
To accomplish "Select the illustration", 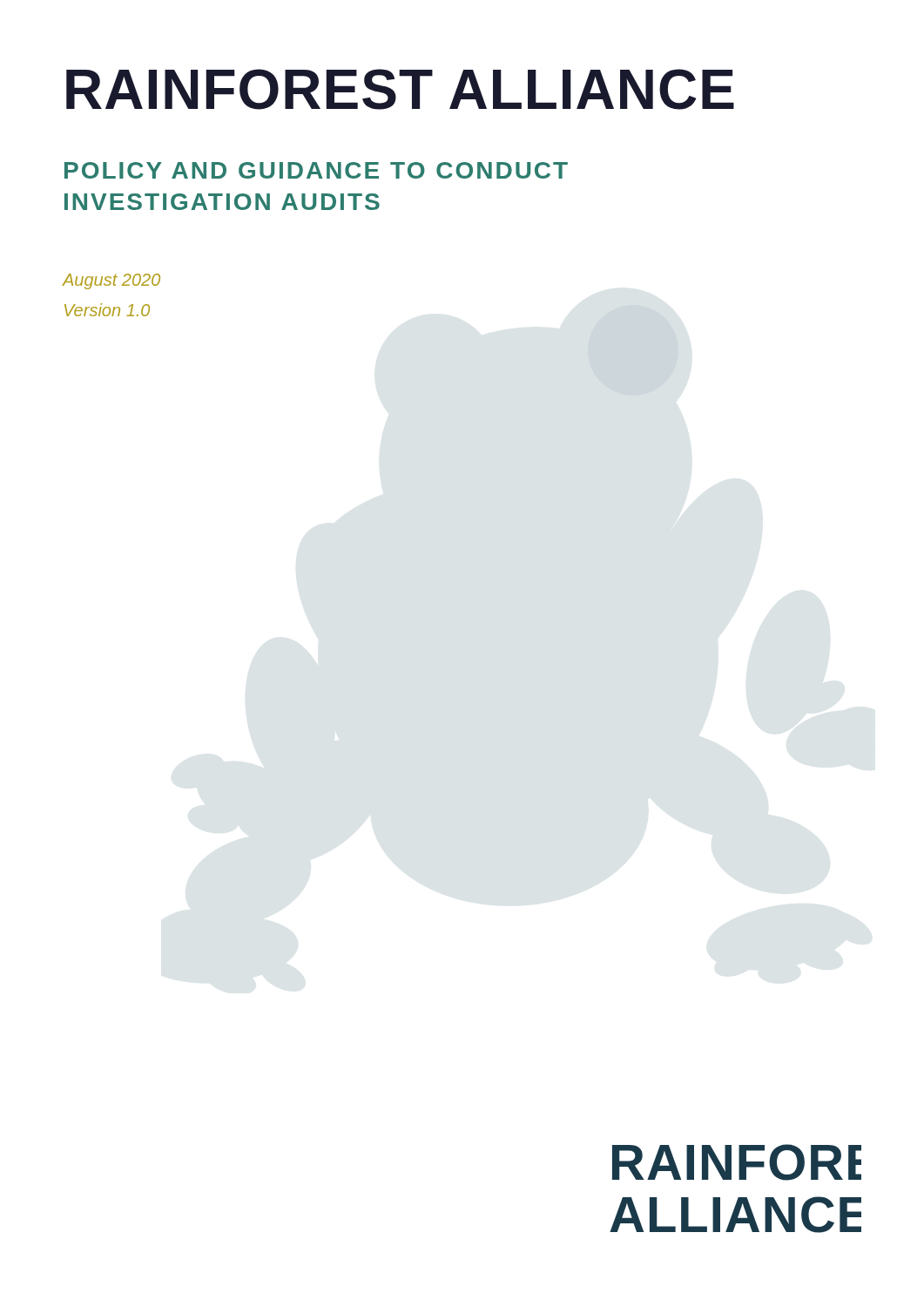I will click(518, 593).
